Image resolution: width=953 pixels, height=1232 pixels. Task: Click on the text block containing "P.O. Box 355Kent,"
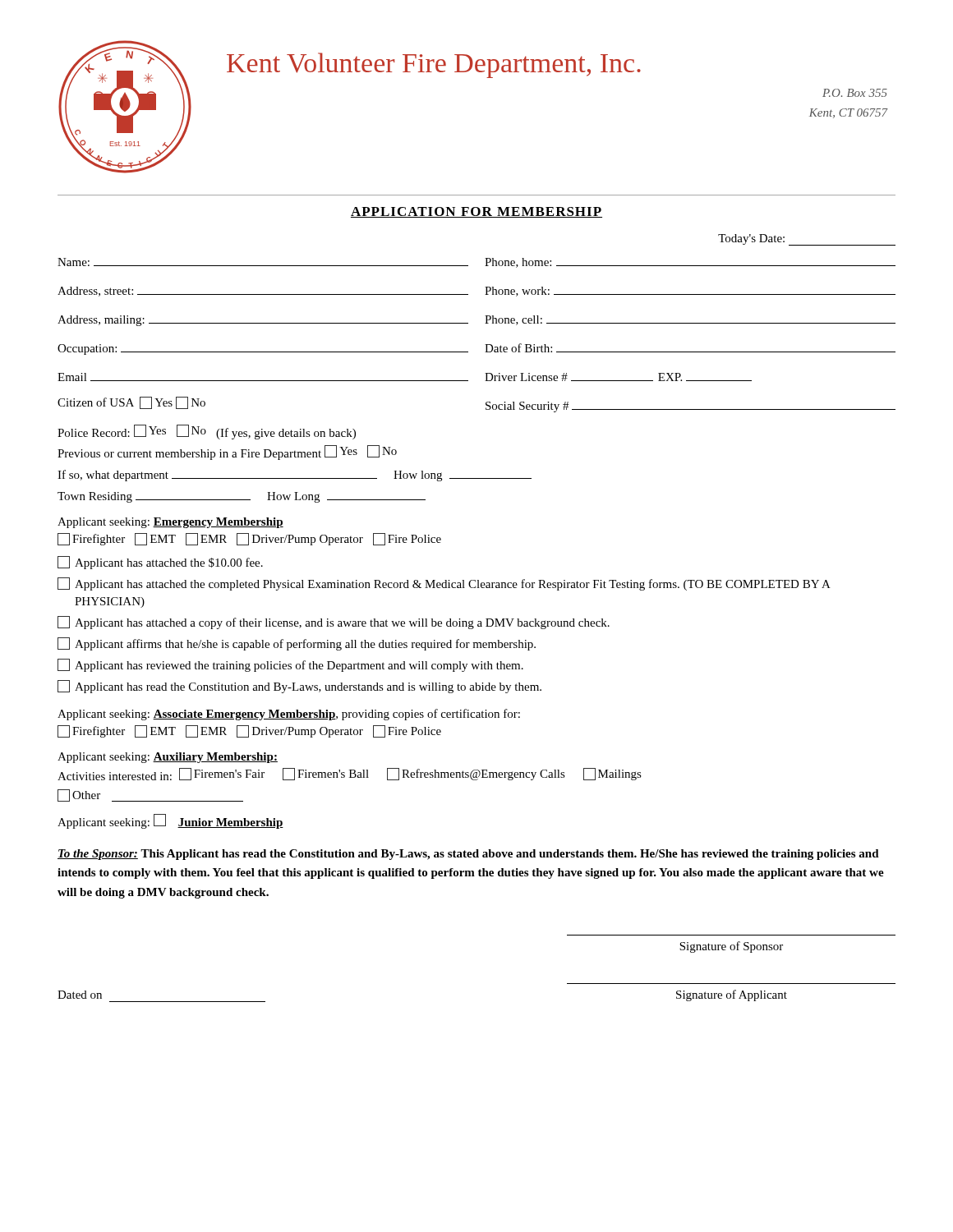(x=848, y=103)
